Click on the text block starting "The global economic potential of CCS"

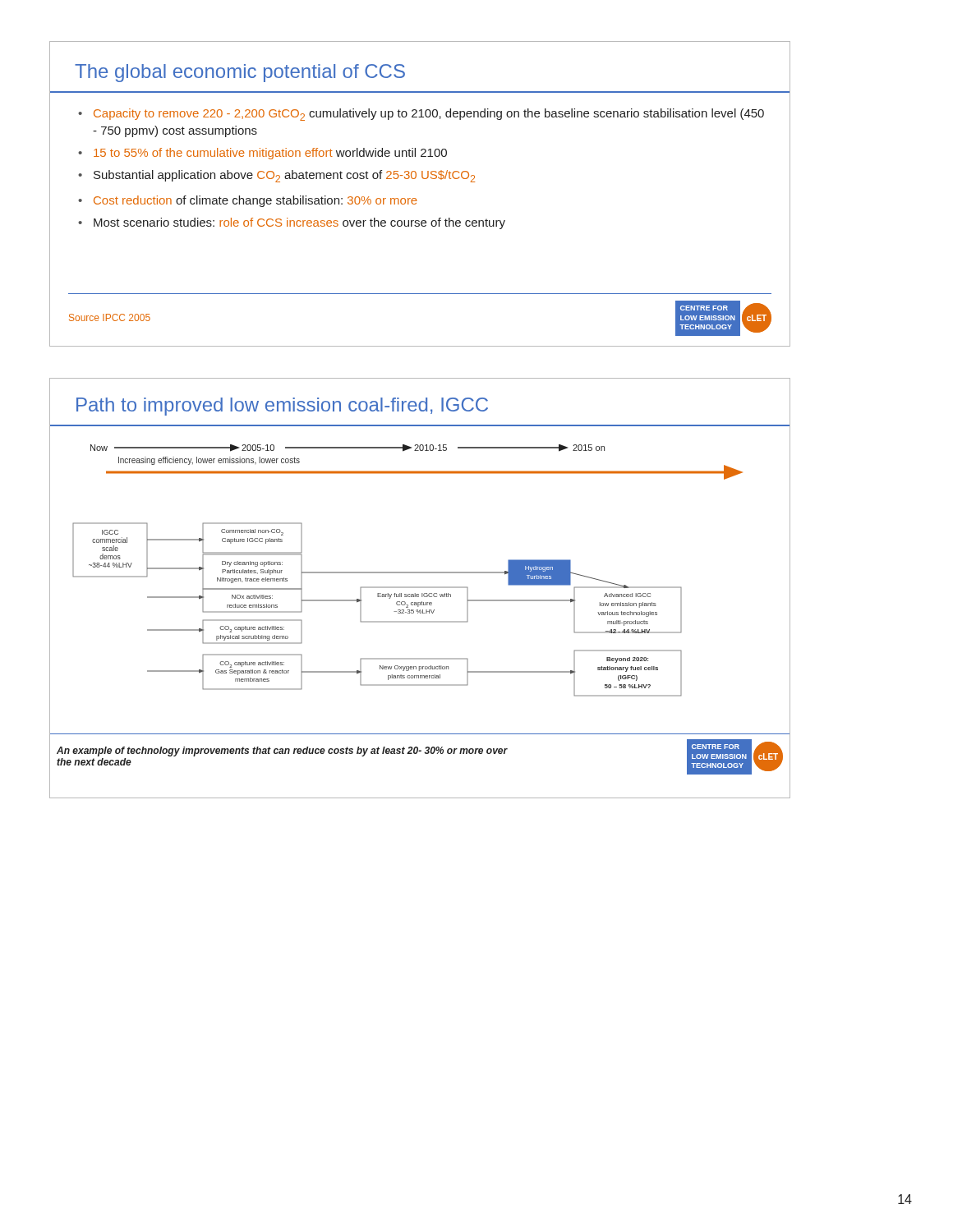click(240, 71)
